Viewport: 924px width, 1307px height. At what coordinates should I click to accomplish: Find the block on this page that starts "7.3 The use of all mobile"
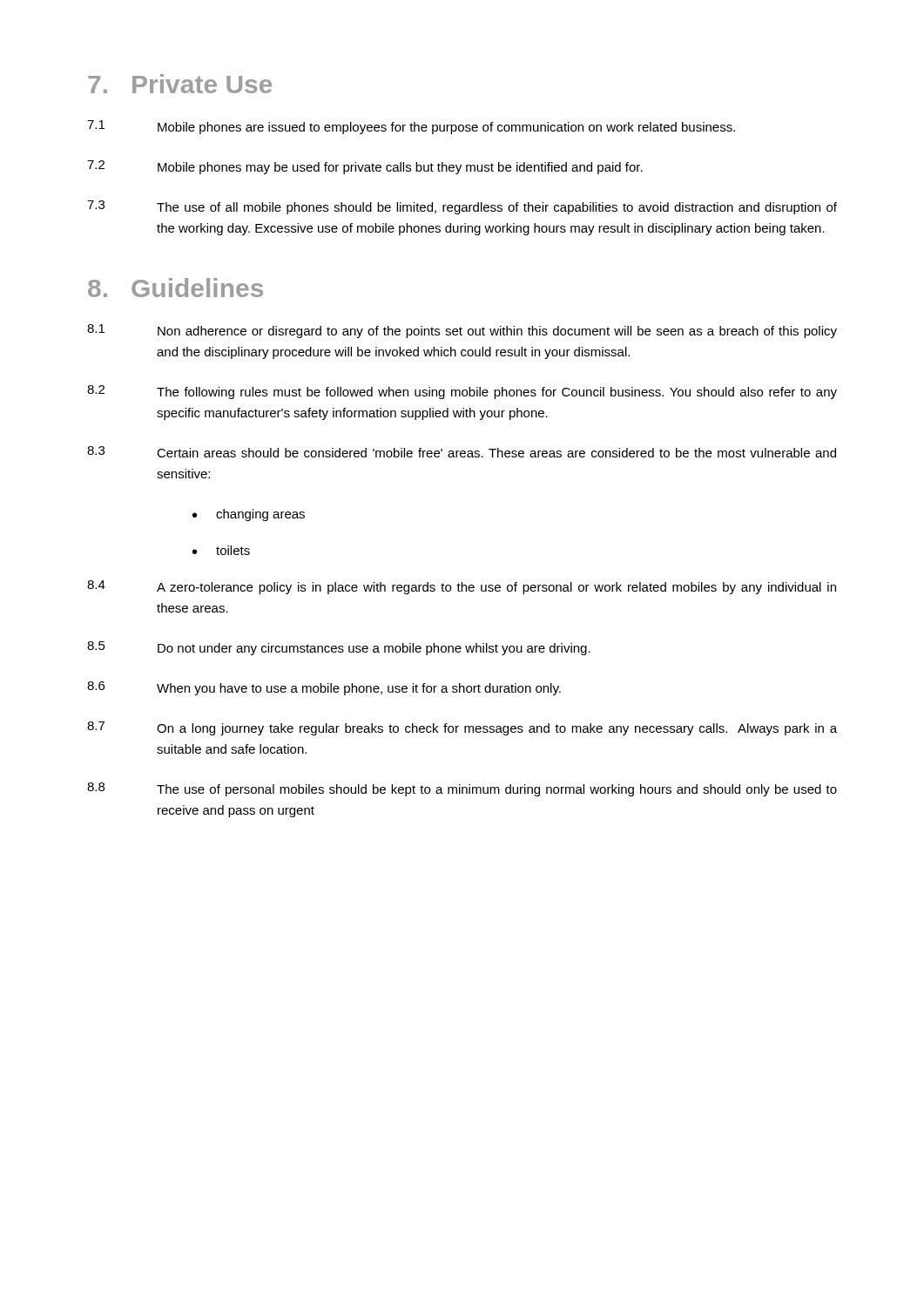[462, 218]
